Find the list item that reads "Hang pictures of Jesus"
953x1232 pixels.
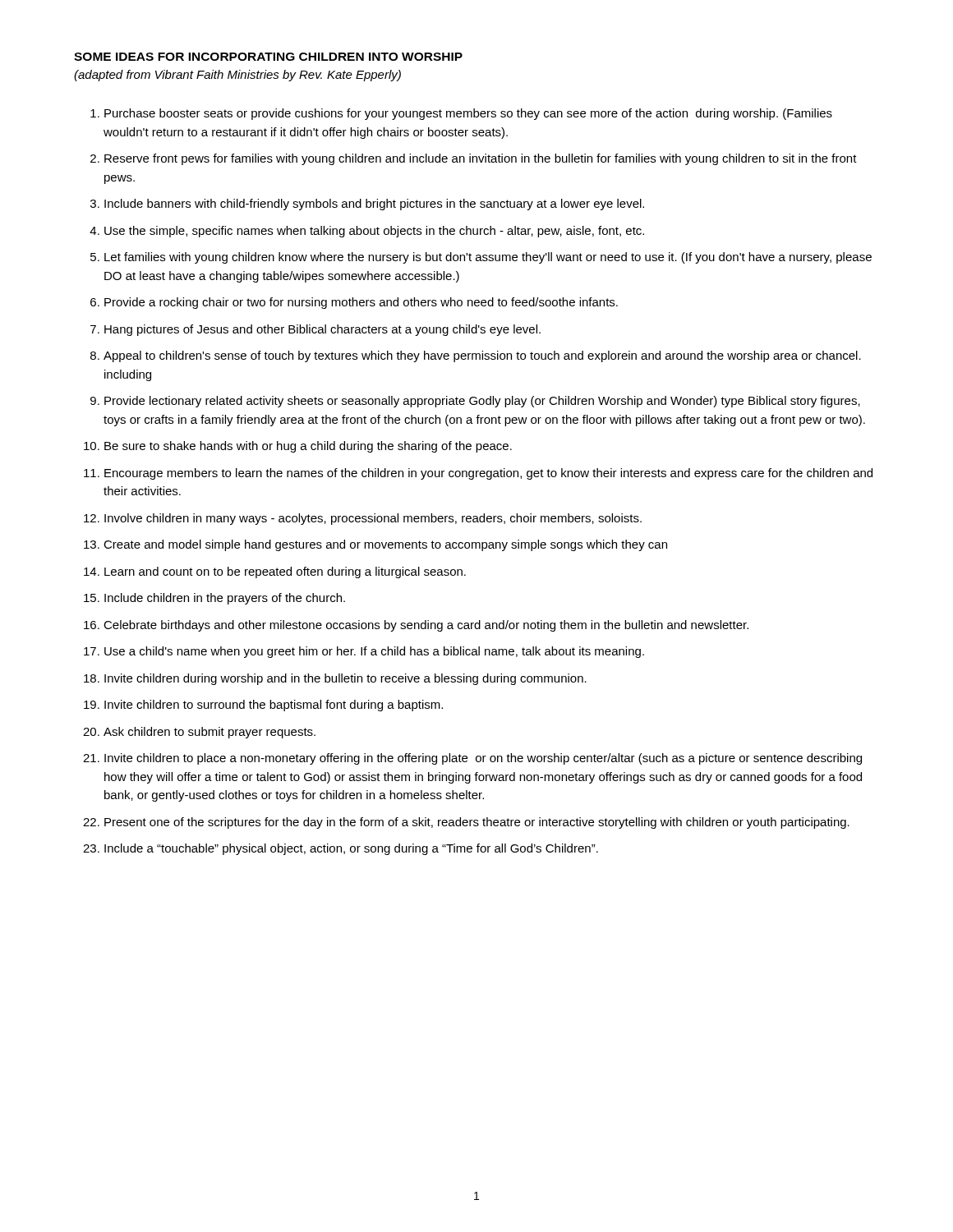pos(491,329)
